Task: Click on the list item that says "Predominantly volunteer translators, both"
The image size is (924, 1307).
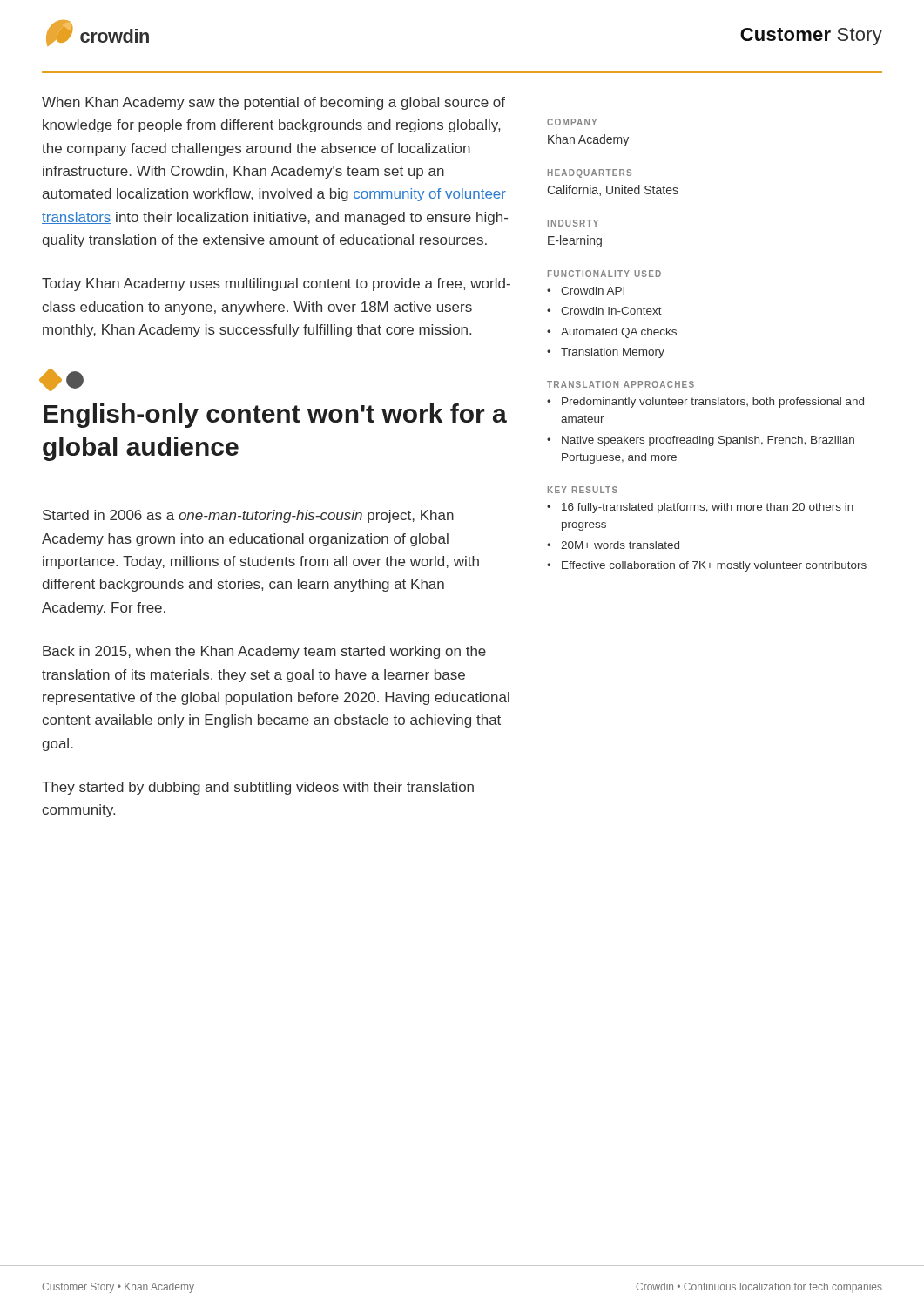Action: tap(713, 410)
